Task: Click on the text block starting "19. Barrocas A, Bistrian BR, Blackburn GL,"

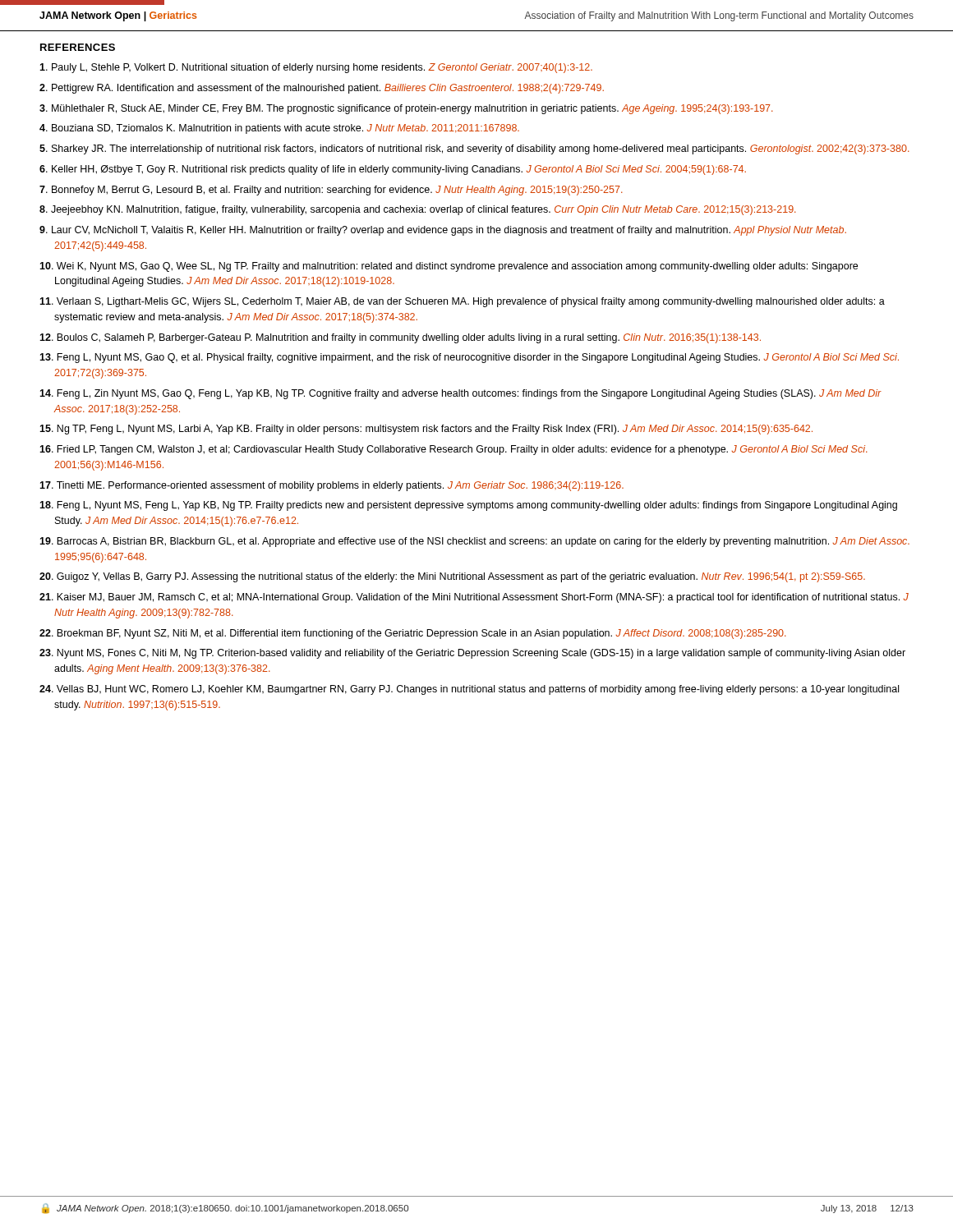Action: click(475, 549)
